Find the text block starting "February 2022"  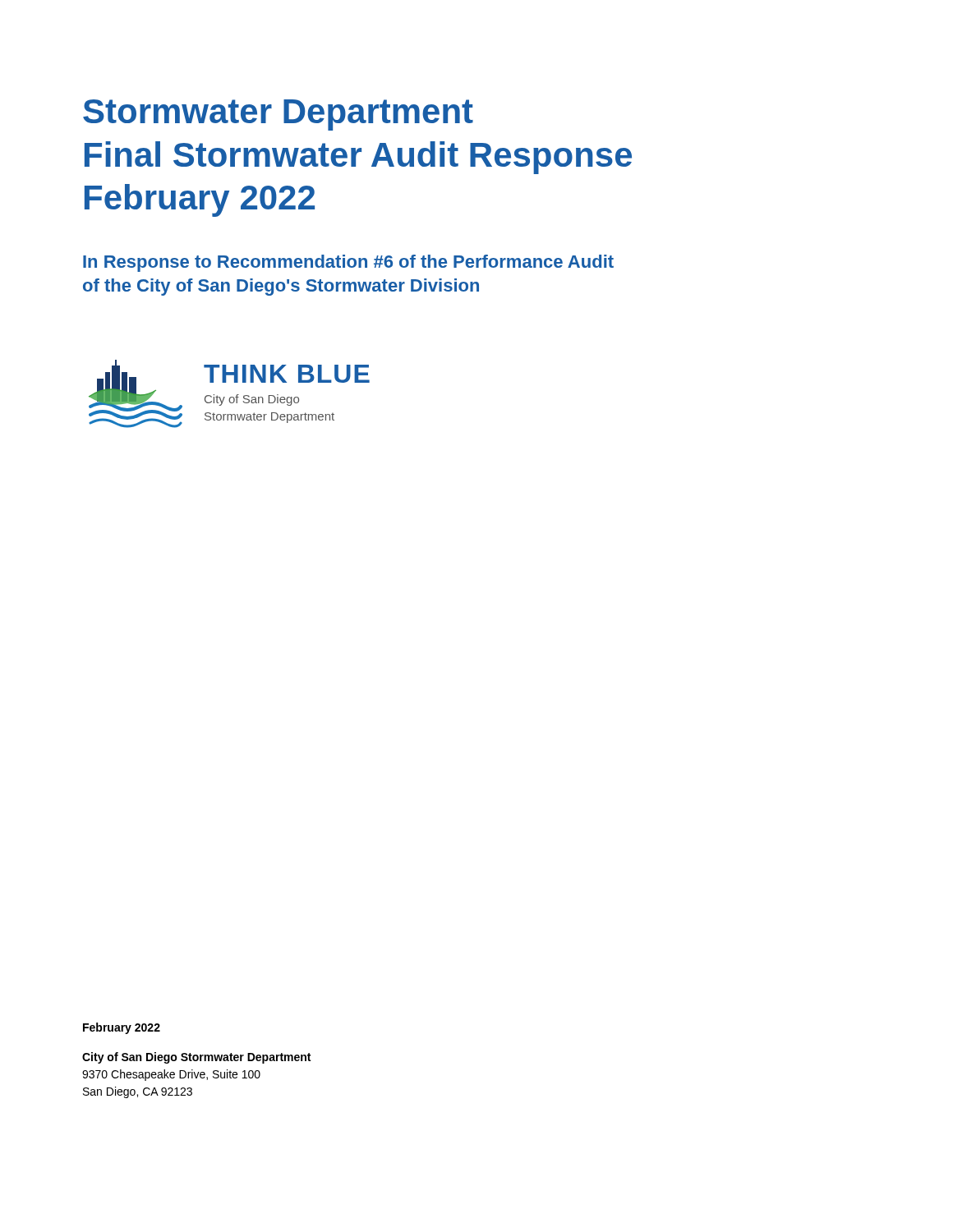[x=121, y=1027]
